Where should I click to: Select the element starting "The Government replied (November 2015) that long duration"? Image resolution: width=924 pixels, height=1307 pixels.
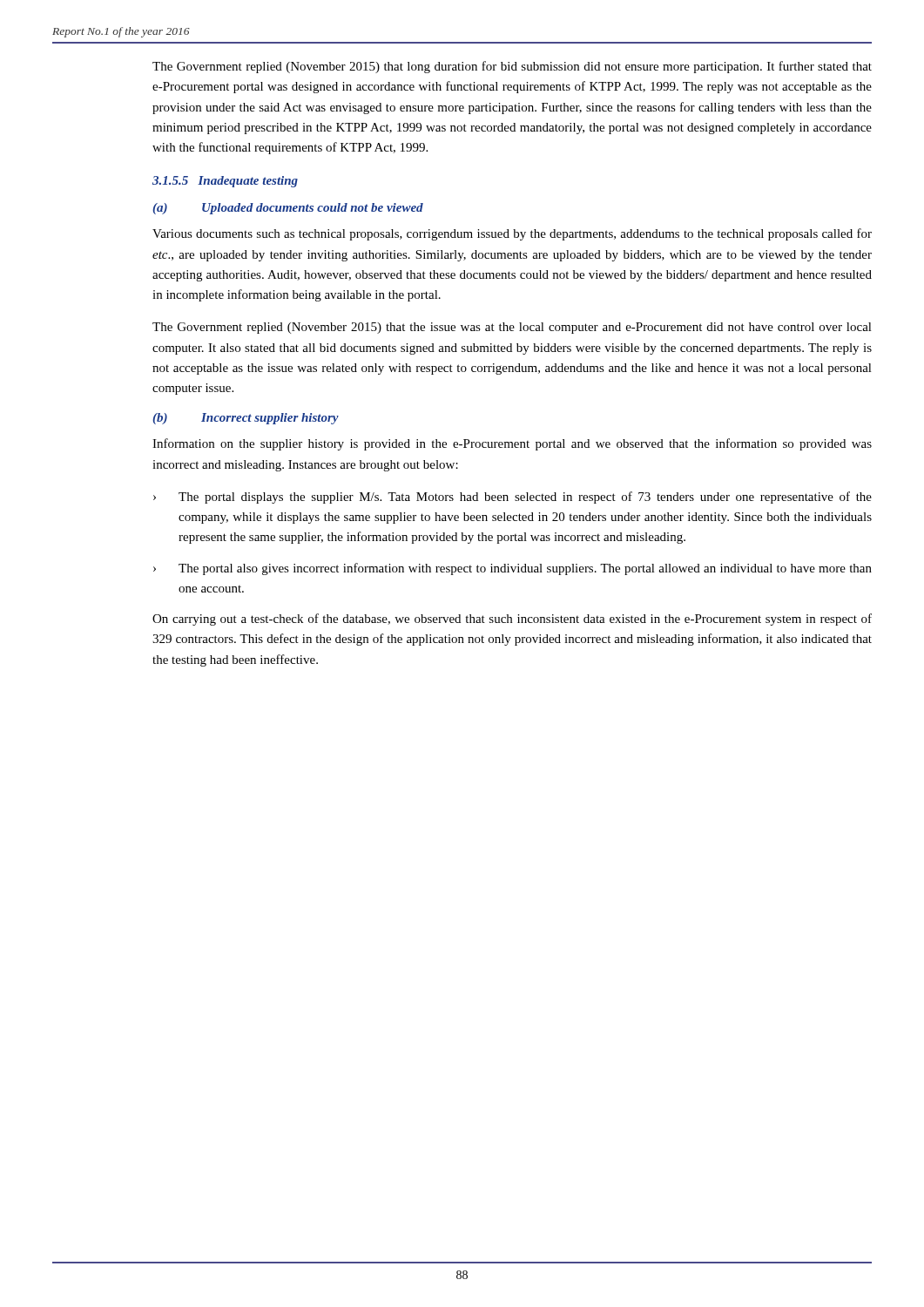(512, 107)
